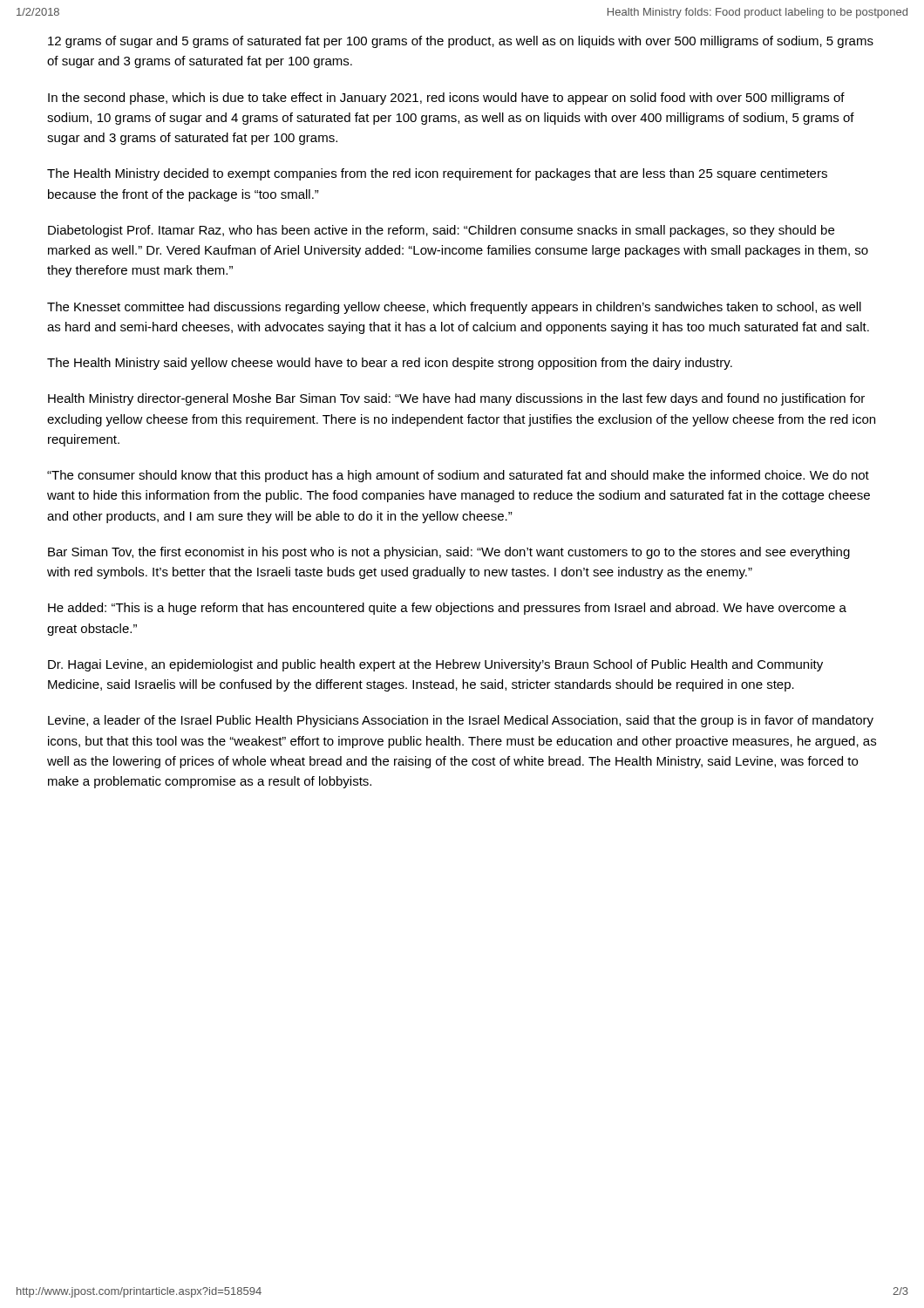Find the region starting "He added: “This is a huge reform that"
924x1308 pixels.
click(x=447, y=618)
